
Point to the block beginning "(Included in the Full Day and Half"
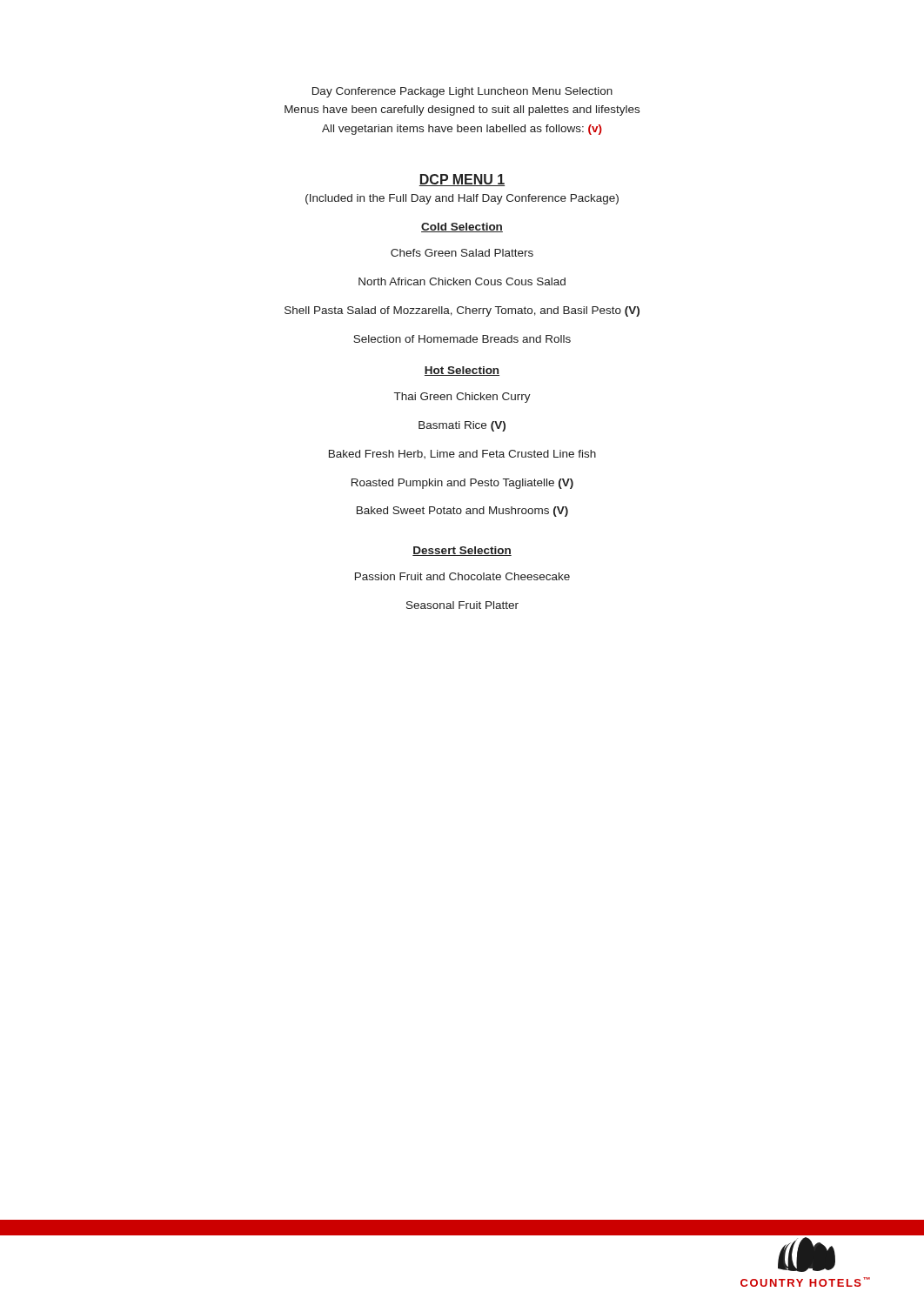[462, 198]
